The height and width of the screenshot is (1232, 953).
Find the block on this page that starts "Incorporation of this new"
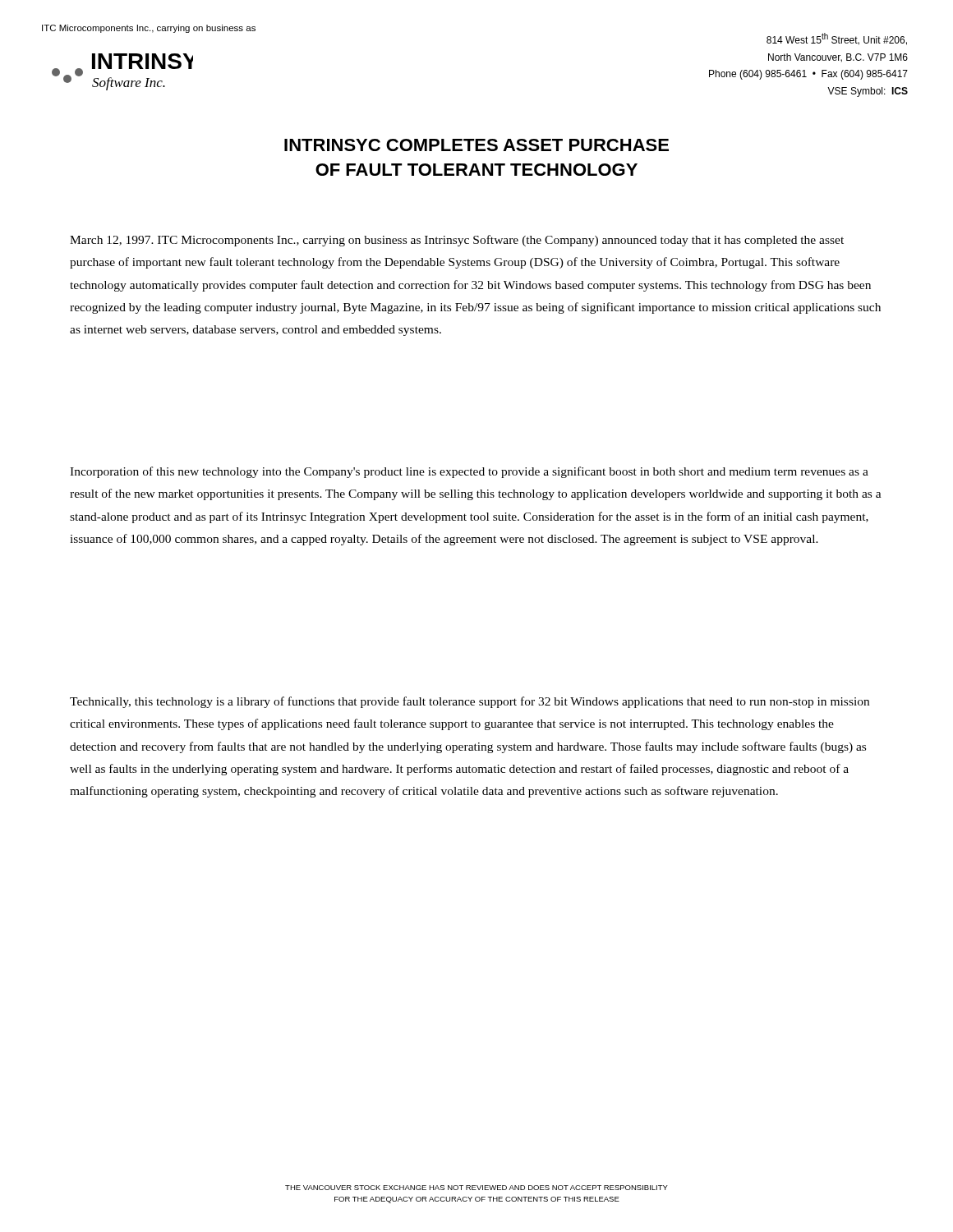[x=476, y=505]
